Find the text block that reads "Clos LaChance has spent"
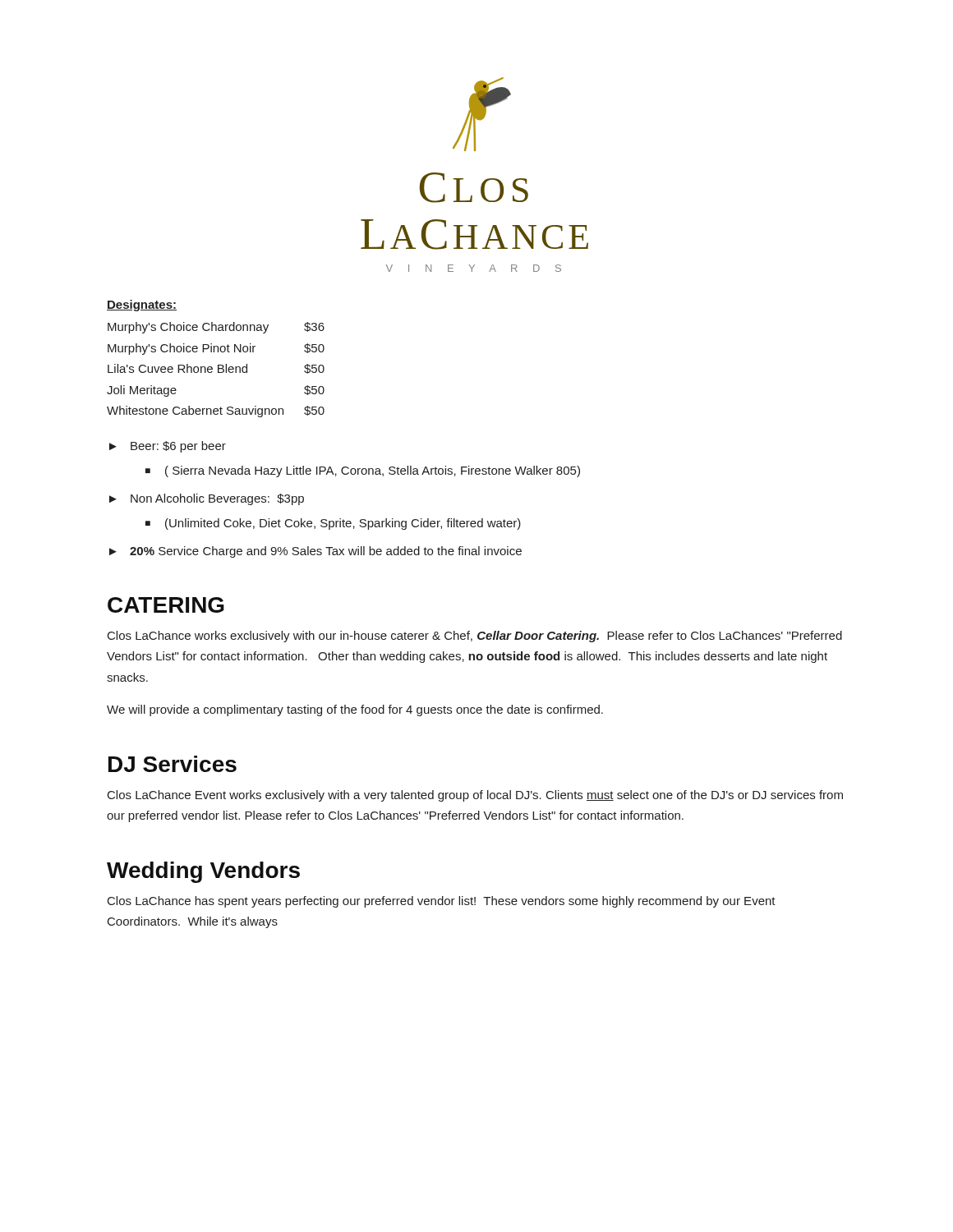 pyautogui.click(x=441, y=911)
